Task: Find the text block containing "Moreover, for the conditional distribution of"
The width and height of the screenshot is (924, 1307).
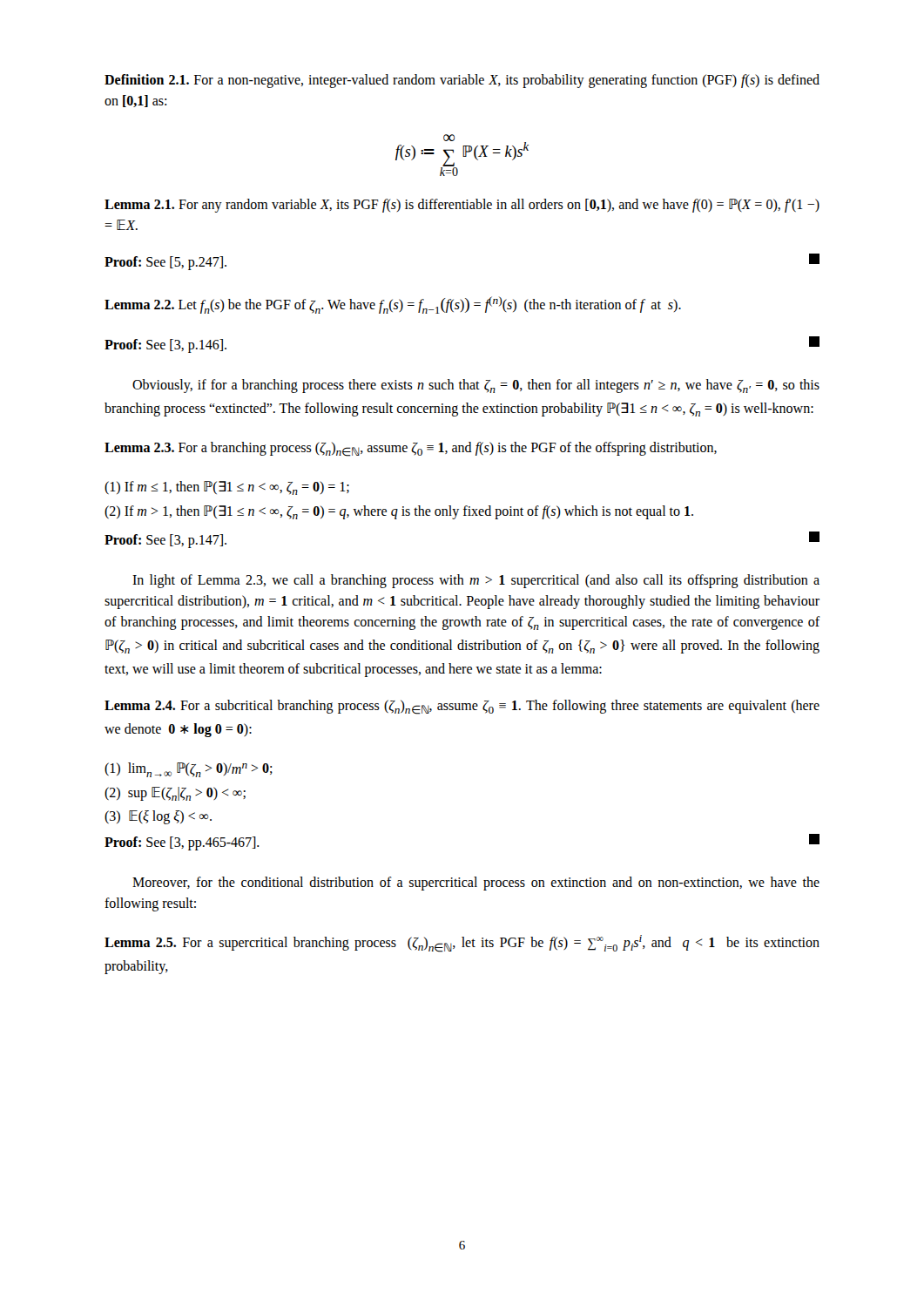Action: [462, 893]
